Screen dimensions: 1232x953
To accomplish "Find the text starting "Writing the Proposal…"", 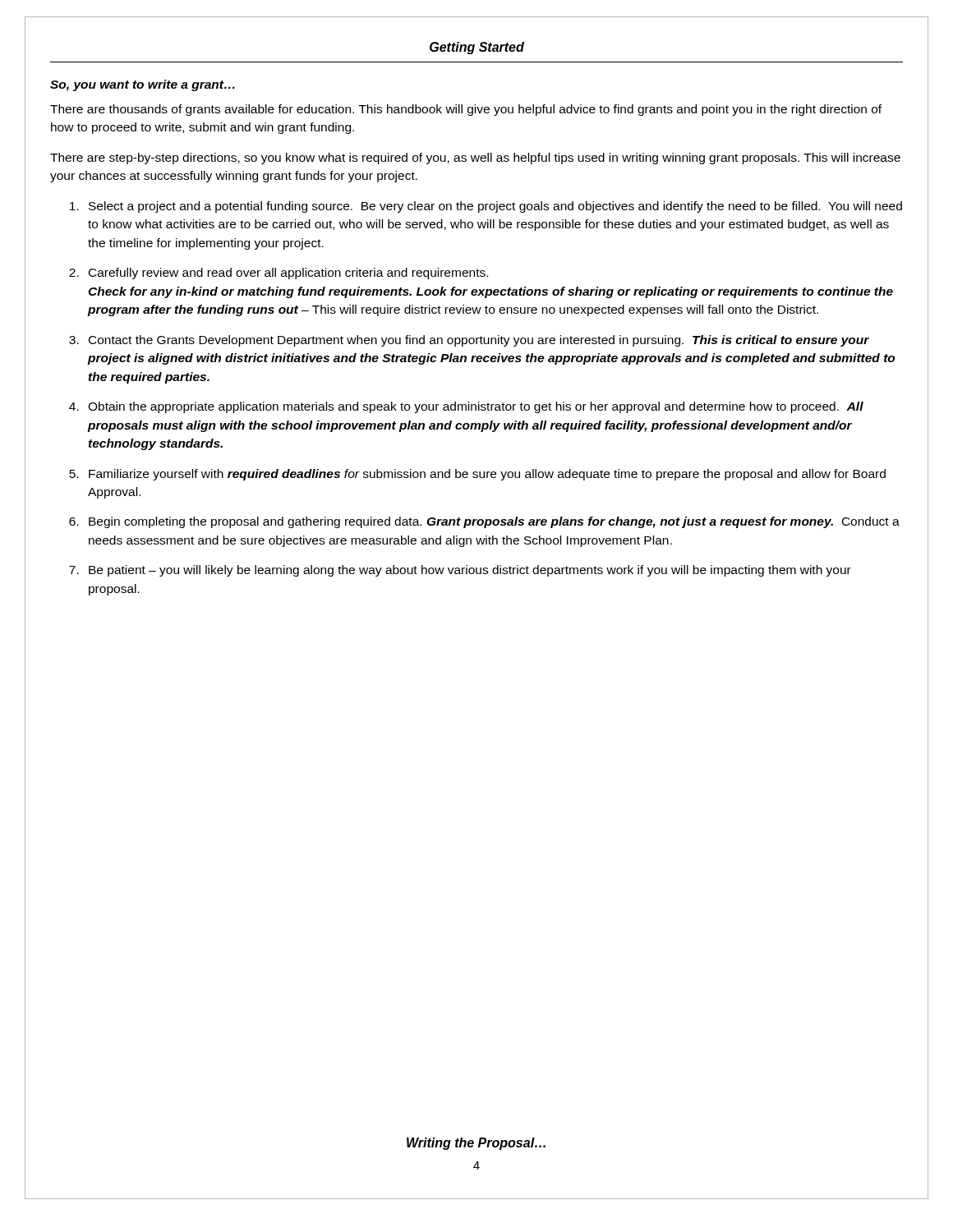I will 476,1143.
